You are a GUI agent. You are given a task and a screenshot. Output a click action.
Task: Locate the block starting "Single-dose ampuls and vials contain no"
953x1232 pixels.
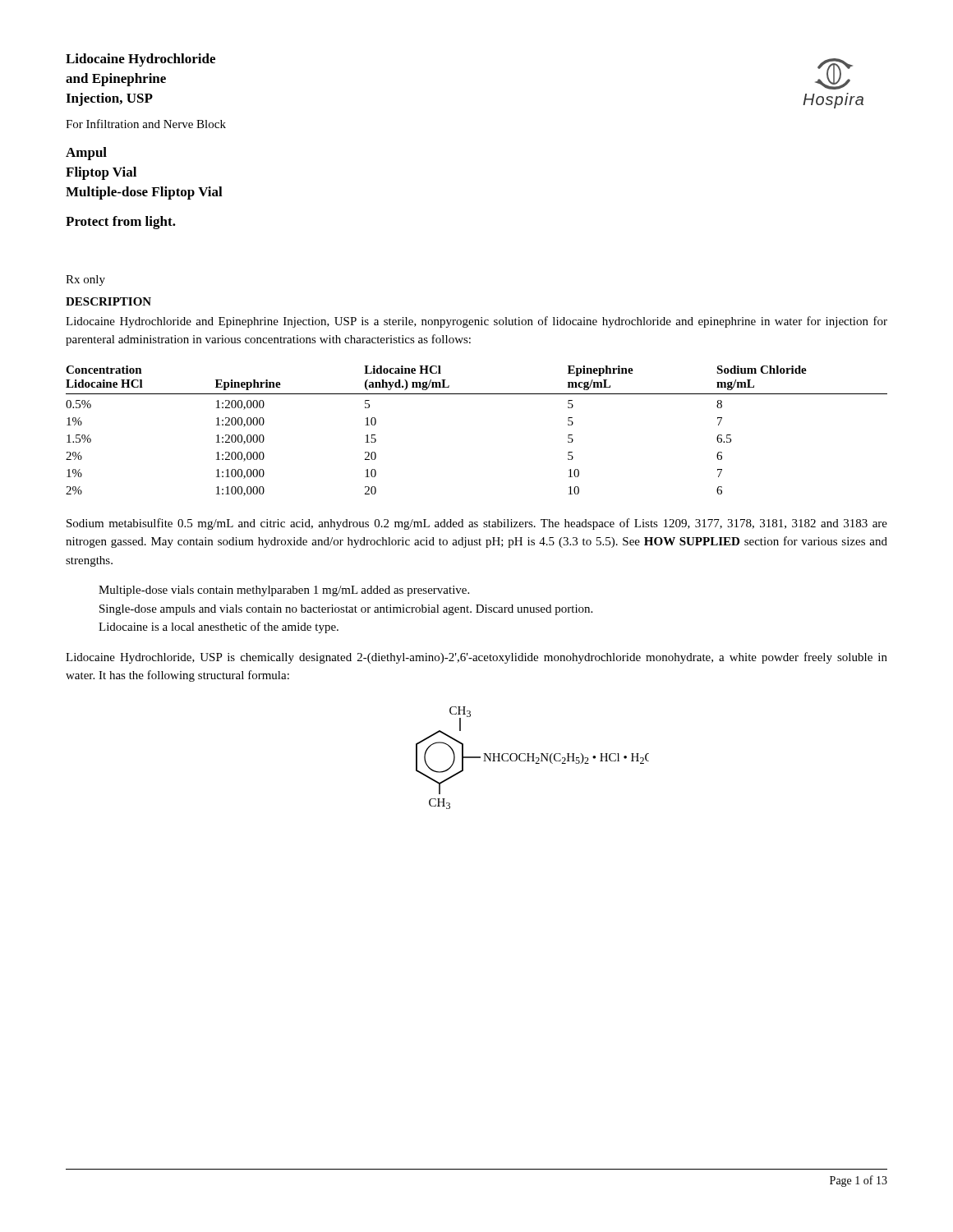[x=346, y=608]
